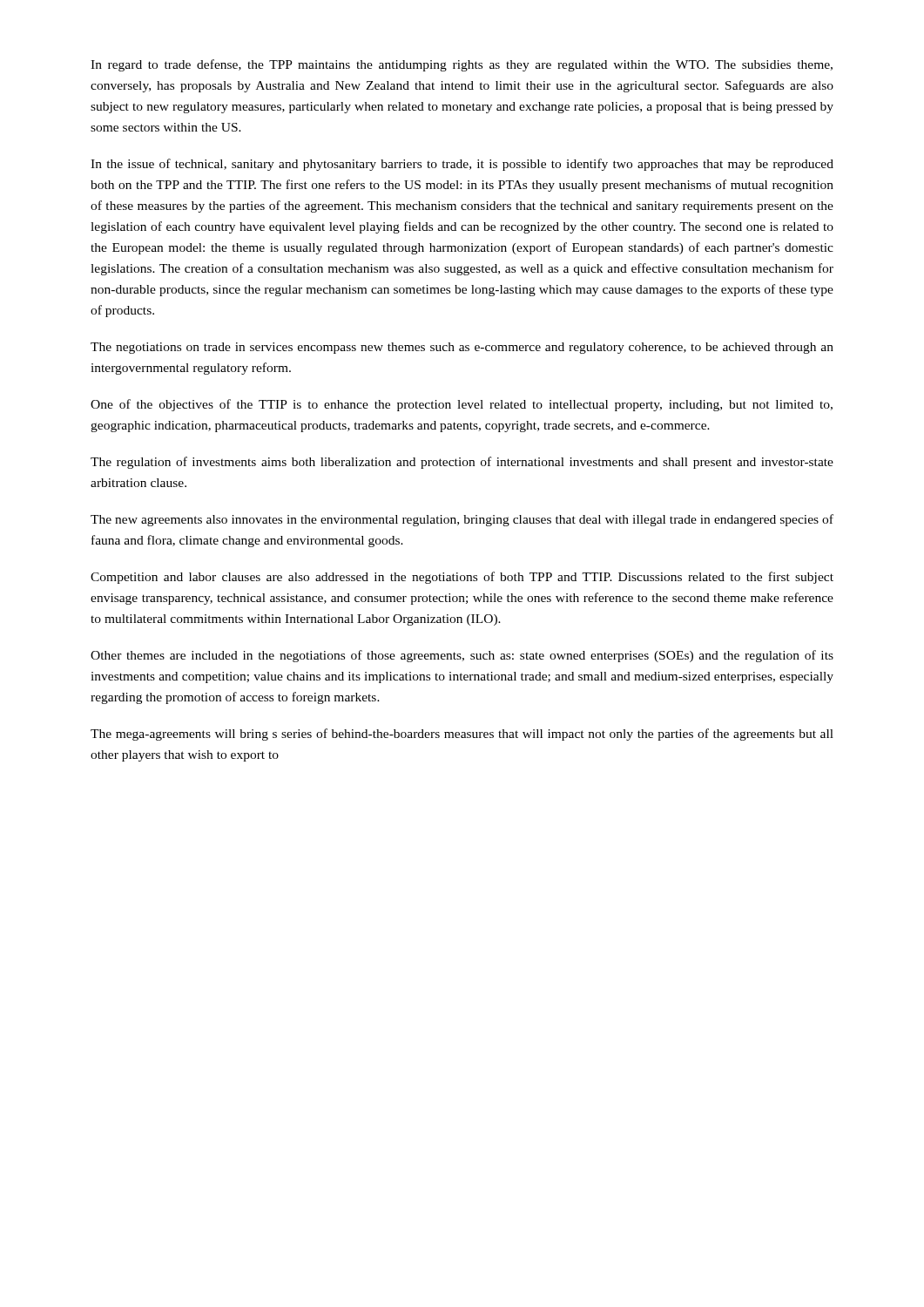
Task: Click on the text starting "Other themes are included in"
Action: 462,676
